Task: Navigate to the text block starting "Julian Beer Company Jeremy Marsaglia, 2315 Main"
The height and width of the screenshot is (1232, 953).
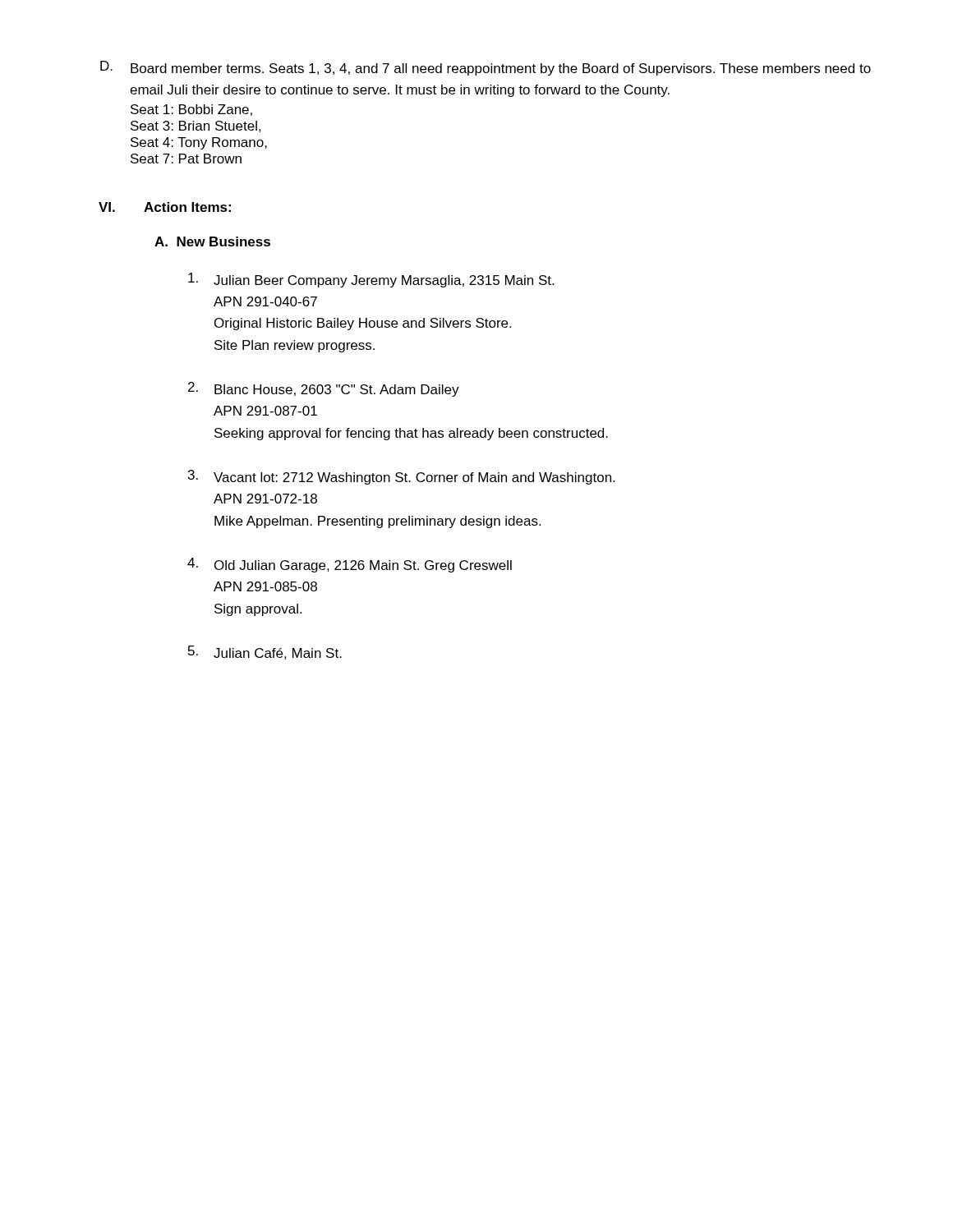Action: (371, 280)
